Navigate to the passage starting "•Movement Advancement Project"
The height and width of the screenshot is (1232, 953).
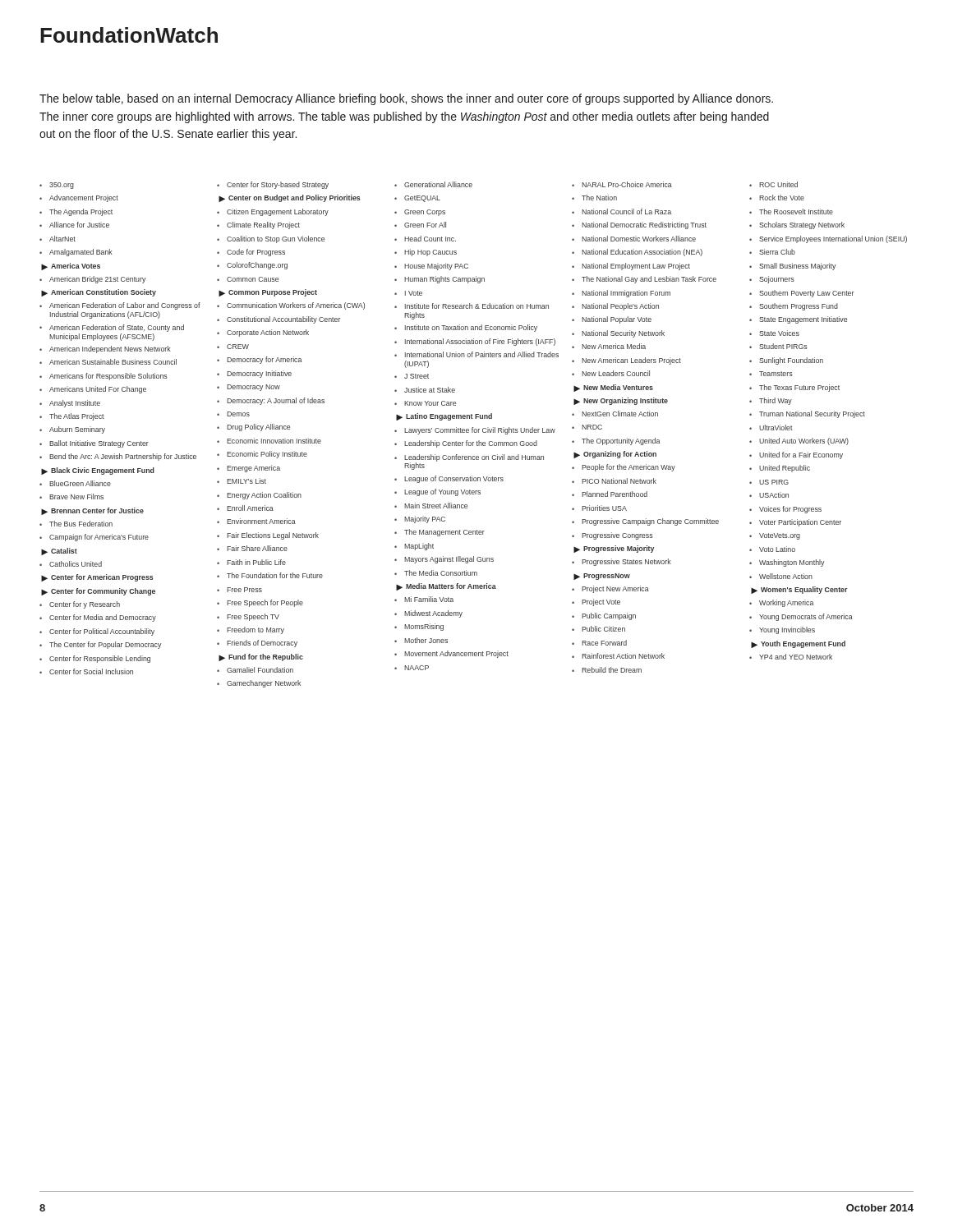pyautogui.click(x=480, y=655)
